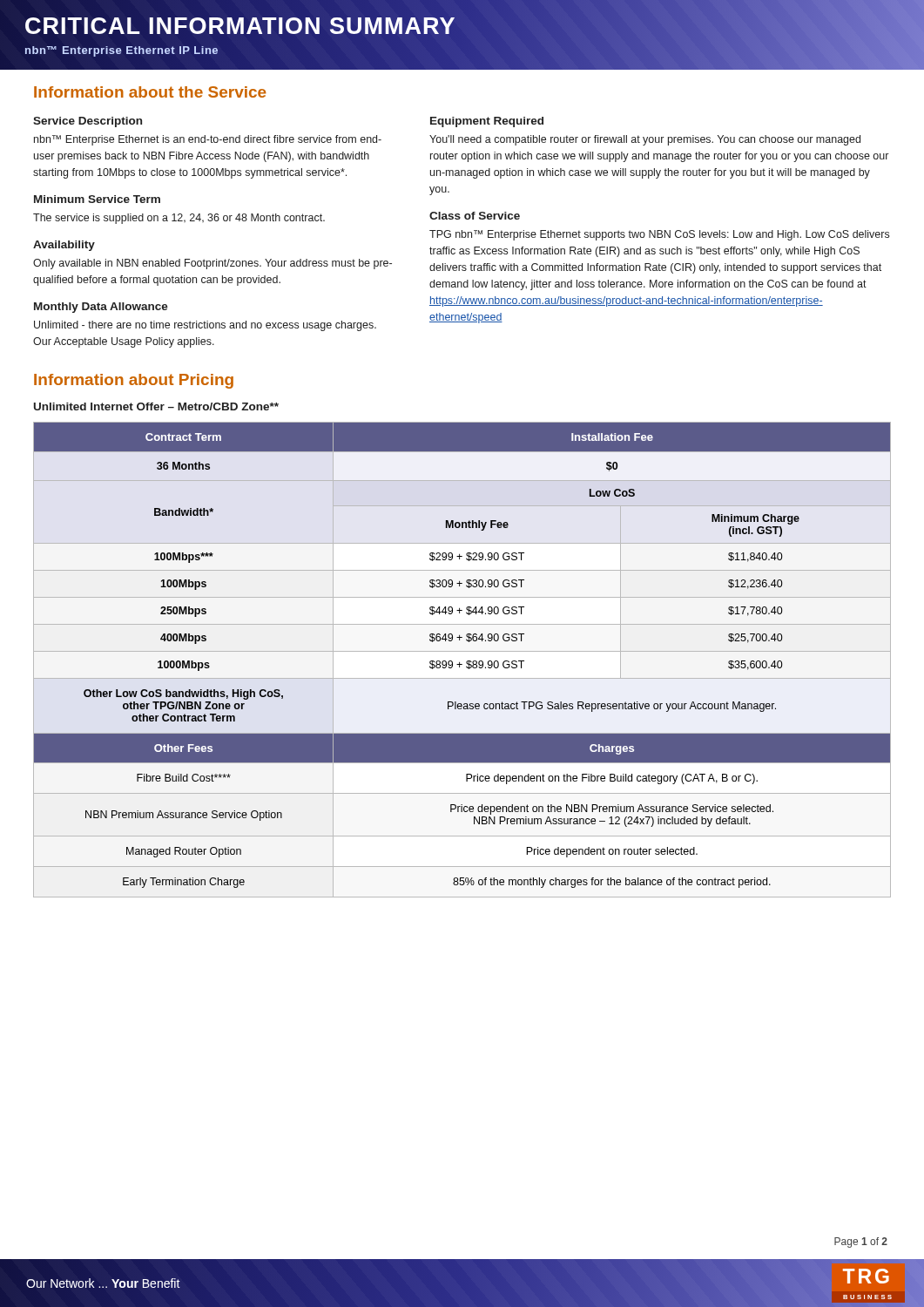Viewport: 924px width, 1307px height.
Task: Click on the block starting "The service is supplied"
Action: (x=179, y=218)
